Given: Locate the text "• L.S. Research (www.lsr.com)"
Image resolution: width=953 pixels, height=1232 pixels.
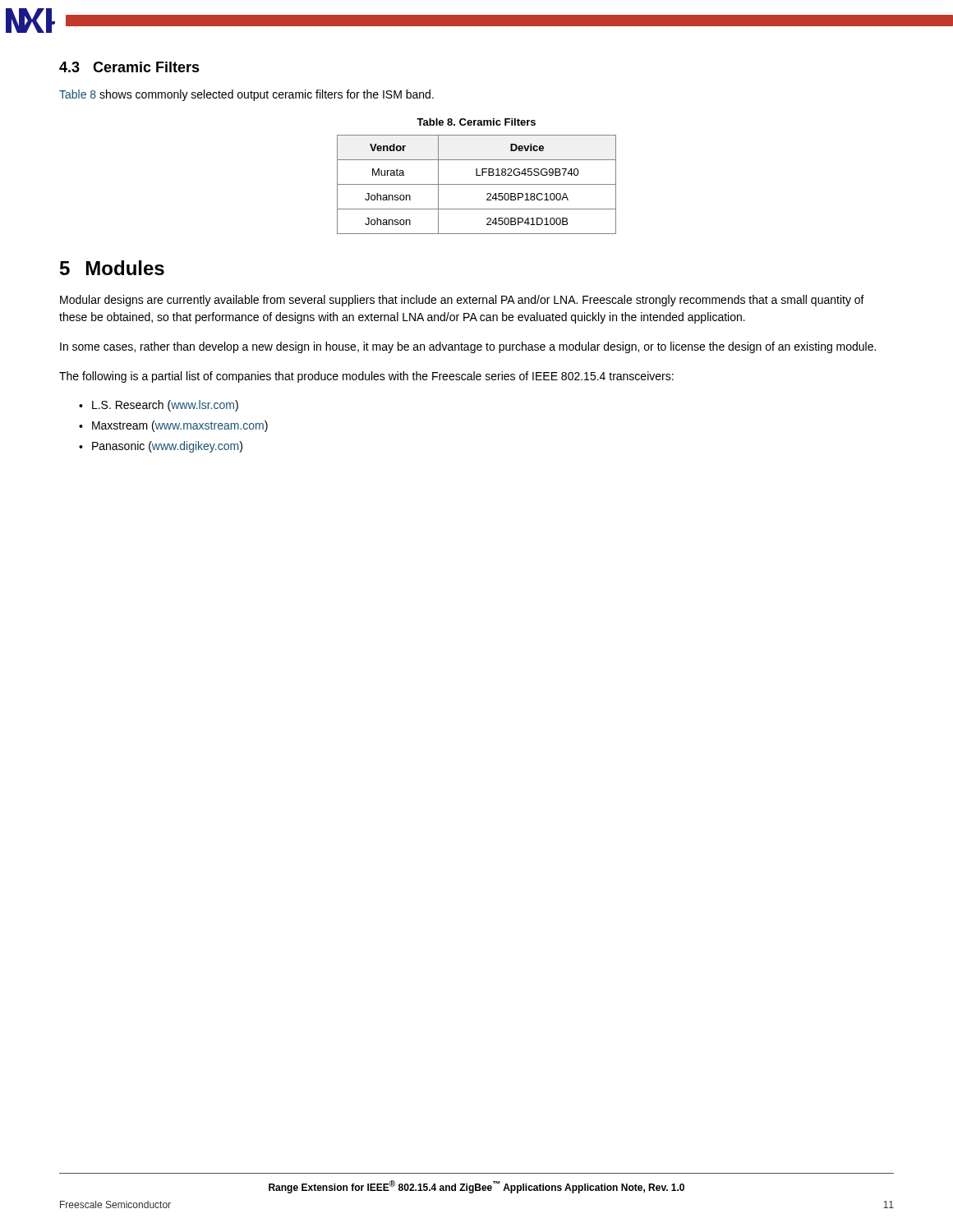Looking at the screenshot, I should coord(159,406).
